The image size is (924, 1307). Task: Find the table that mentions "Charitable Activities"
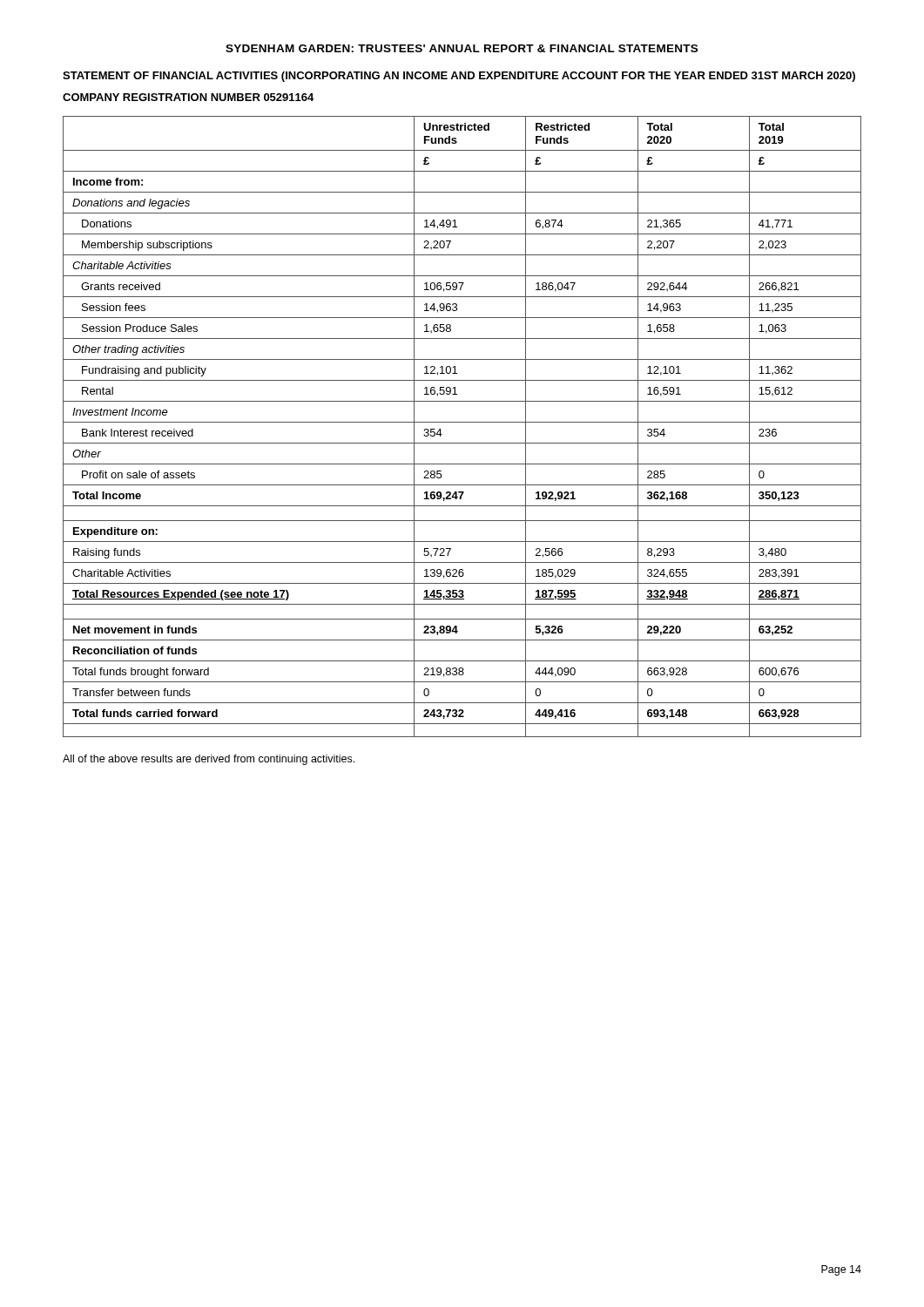(462, 427)
